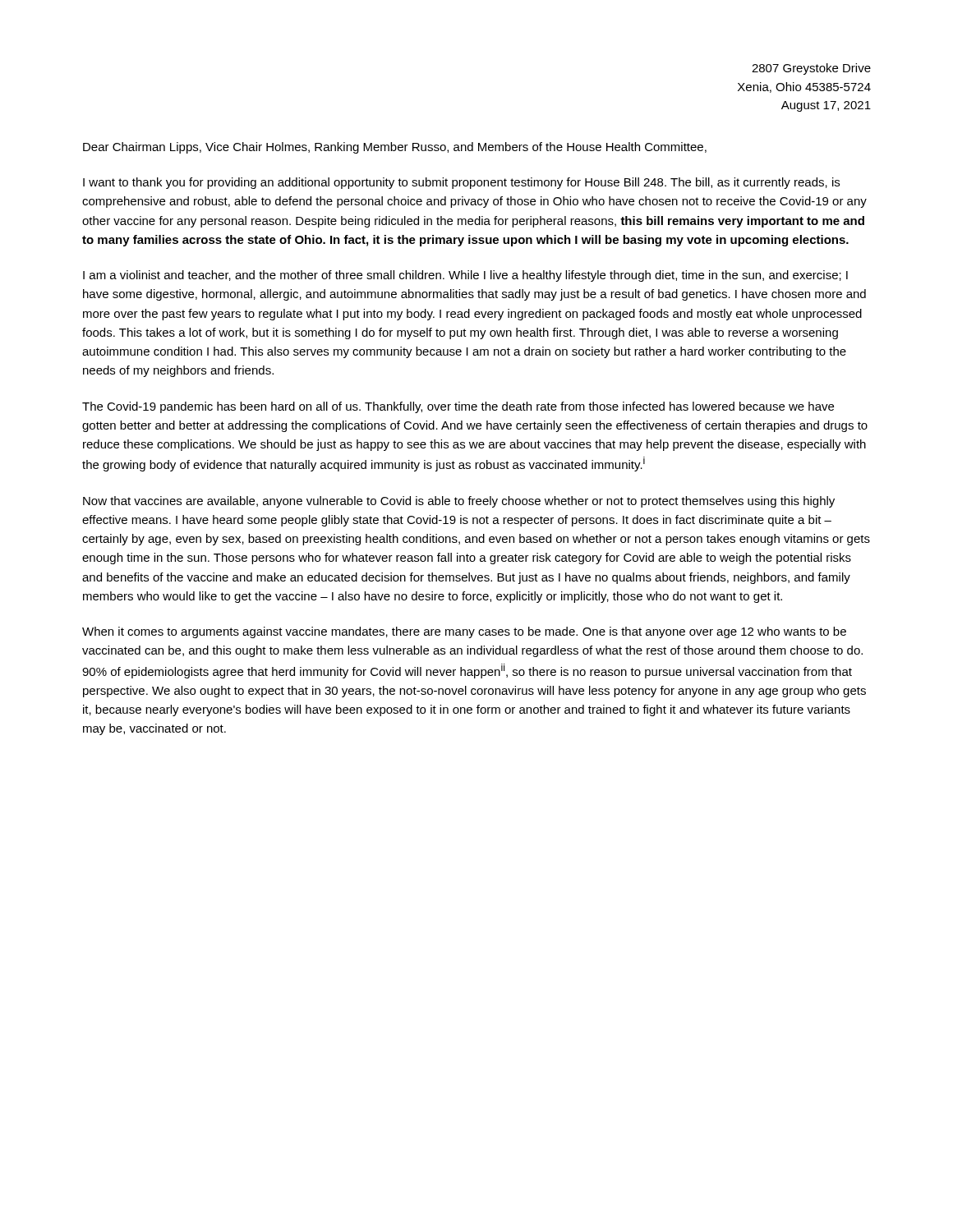Image resolution: width=953 pixels, height=1232 pixels.
Task: Locate the text block starting "I am a violinist and"
Action: pos(474,322)
